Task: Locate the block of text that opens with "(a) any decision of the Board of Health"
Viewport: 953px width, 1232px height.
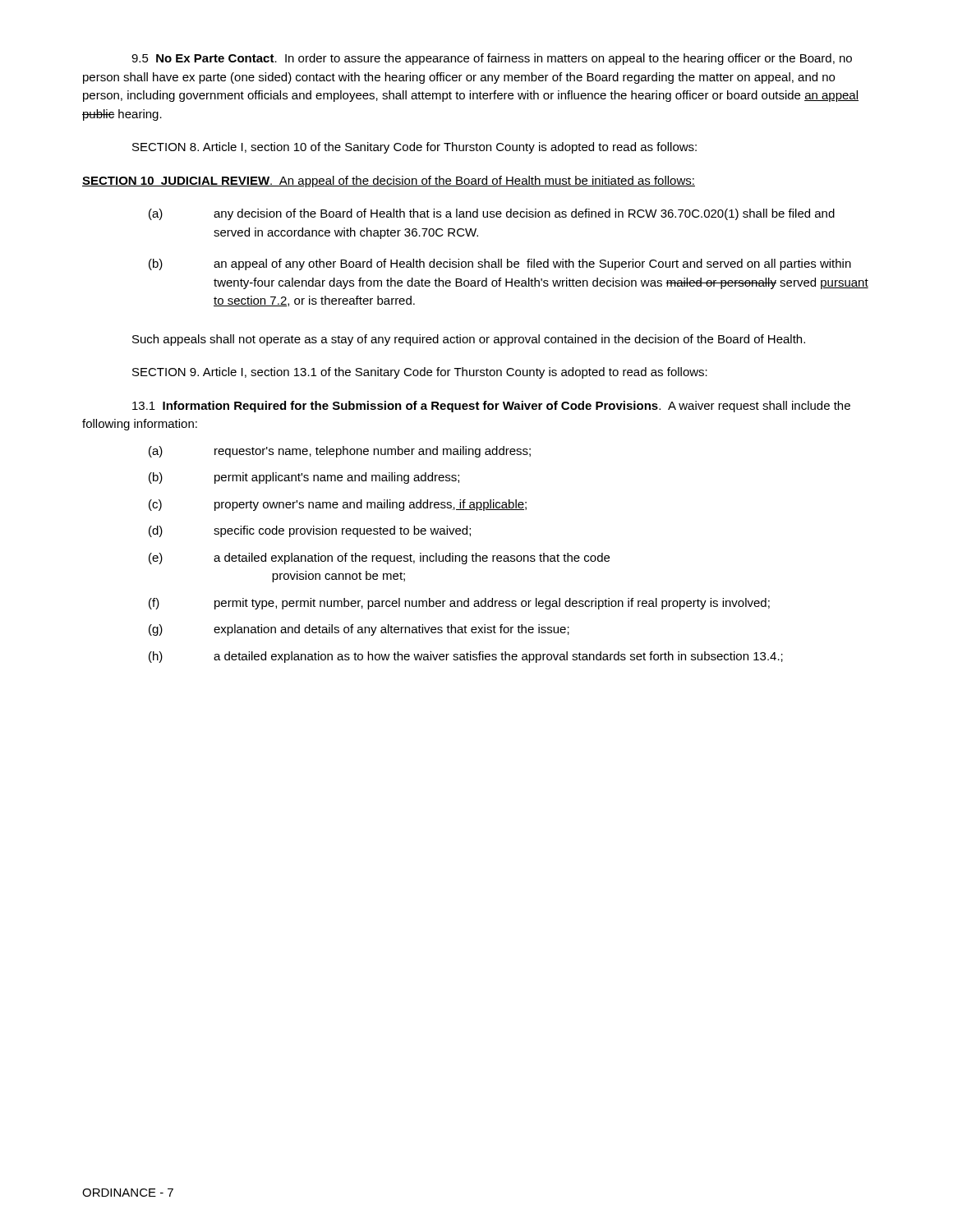Action: coord(509,223)
